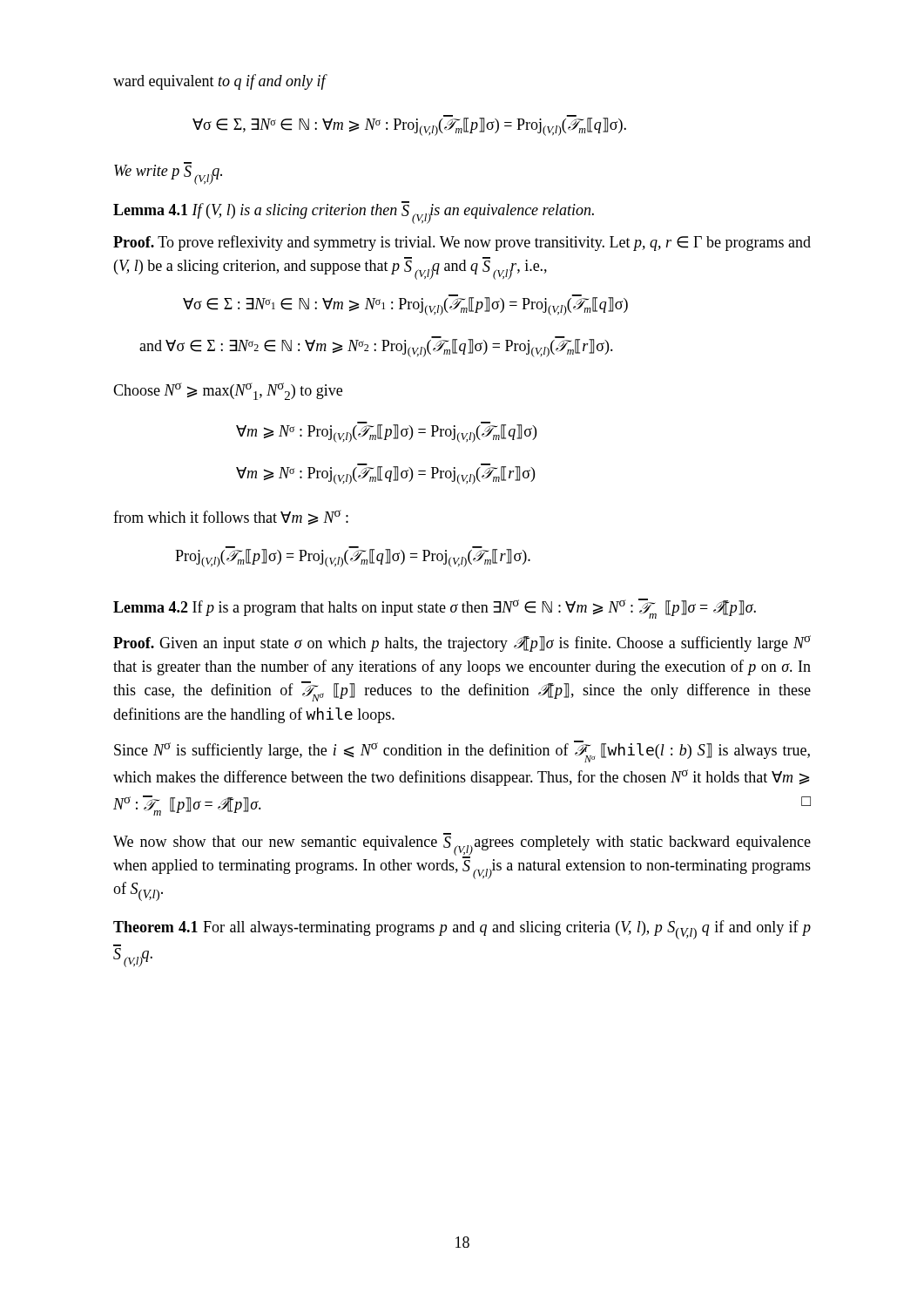
Task: Point to "Choose Nσ ⩾ max(Nσ1, Nσ2) to give"
Action: click(x=228, y=391)
